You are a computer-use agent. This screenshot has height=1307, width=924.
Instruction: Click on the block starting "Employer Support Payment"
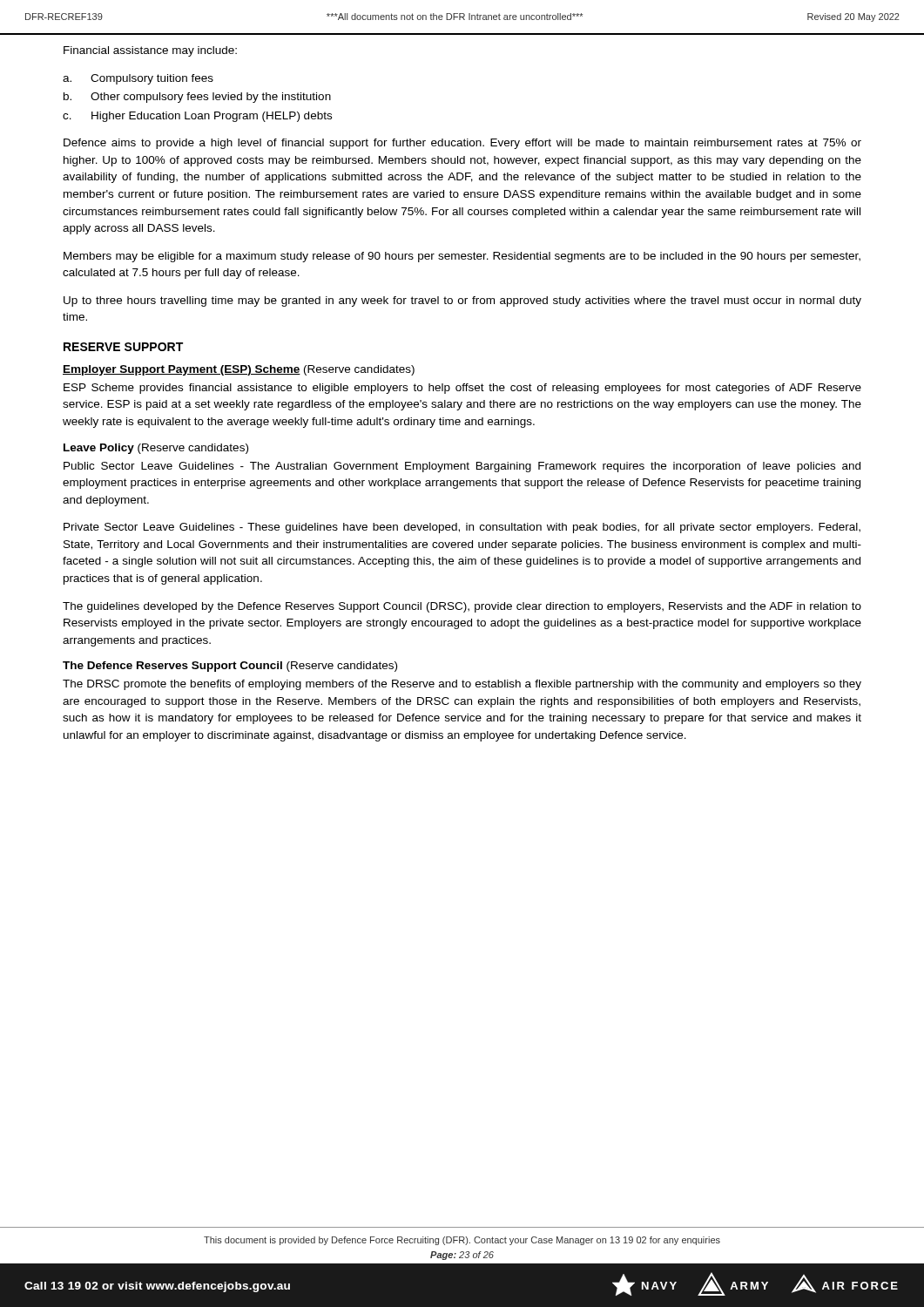(x=239, y=369)
